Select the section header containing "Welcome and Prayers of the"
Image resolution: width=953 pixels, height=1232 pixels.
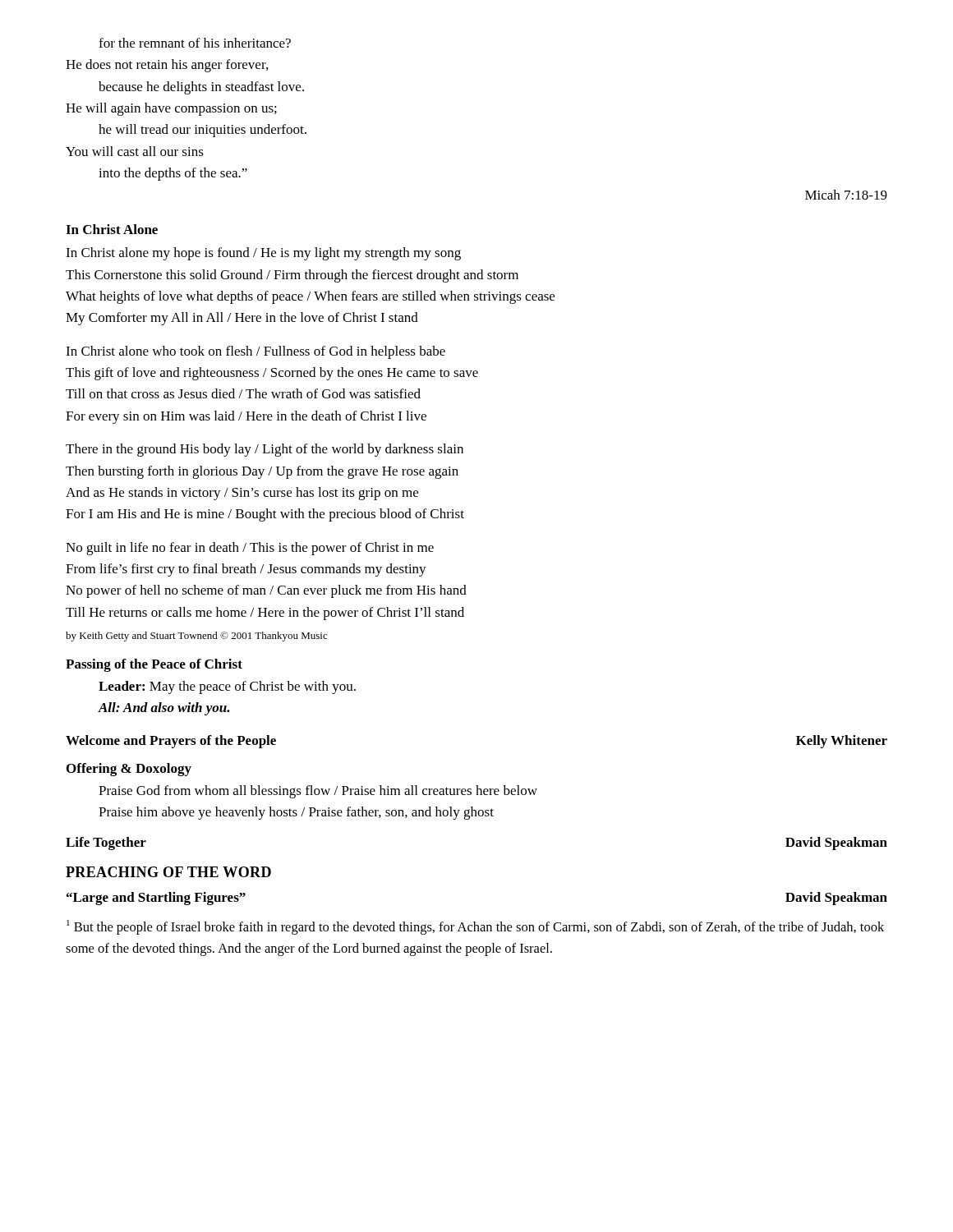click(165, 742)
